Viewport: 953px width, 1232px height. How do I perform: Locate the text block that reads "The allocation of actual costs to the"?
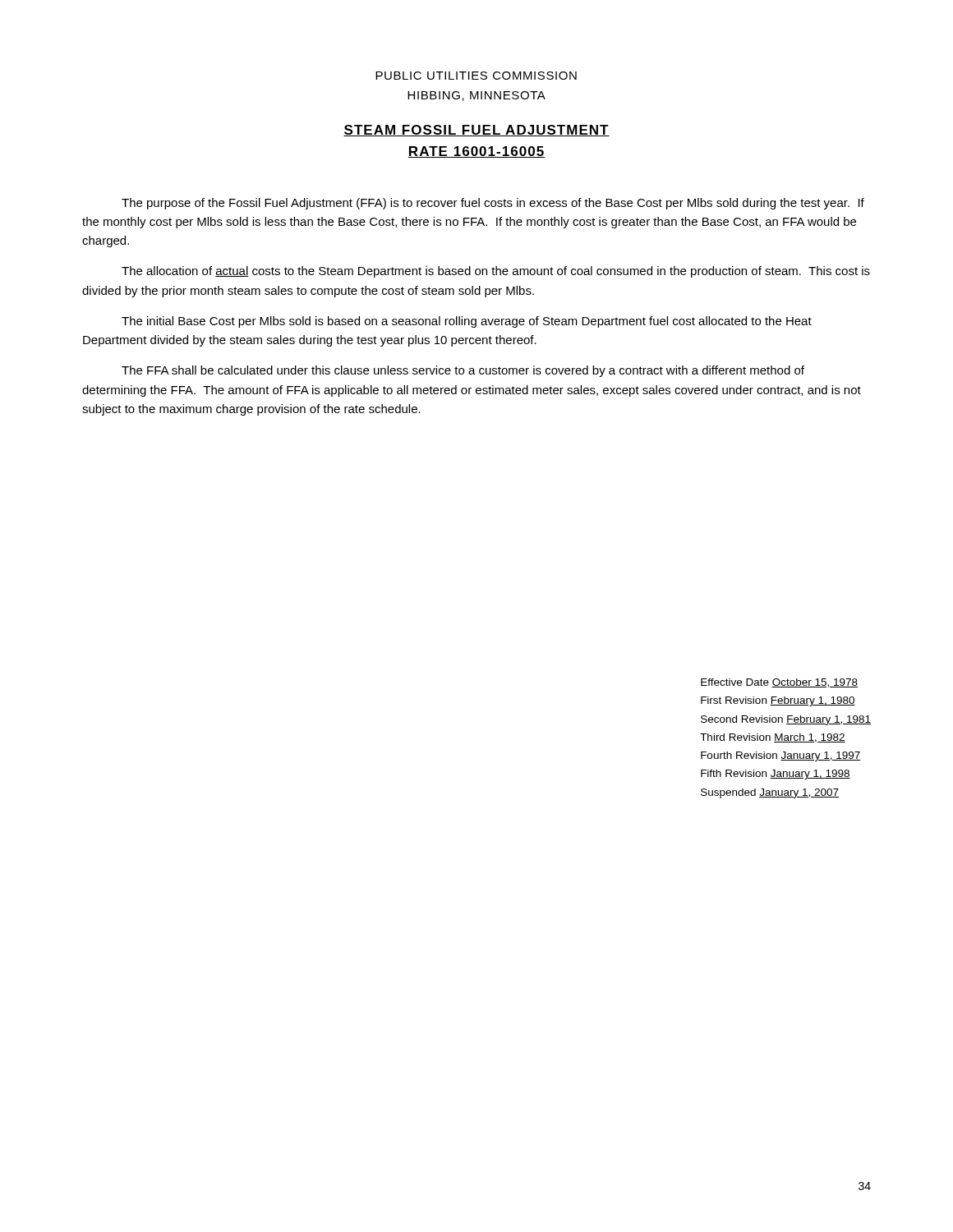point(476,281)
